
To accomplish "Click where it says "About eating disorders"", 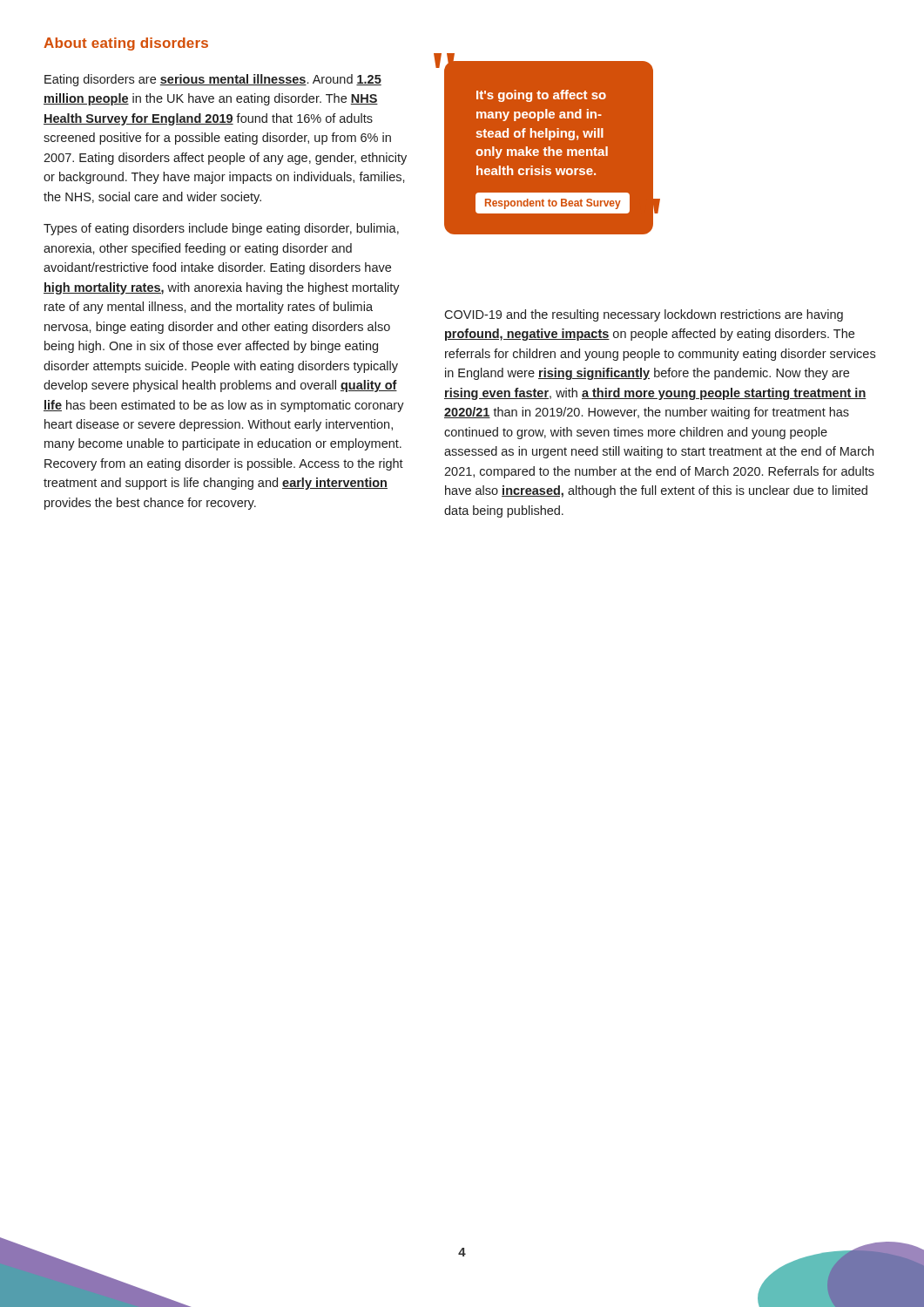I will [x=126, y=43].
